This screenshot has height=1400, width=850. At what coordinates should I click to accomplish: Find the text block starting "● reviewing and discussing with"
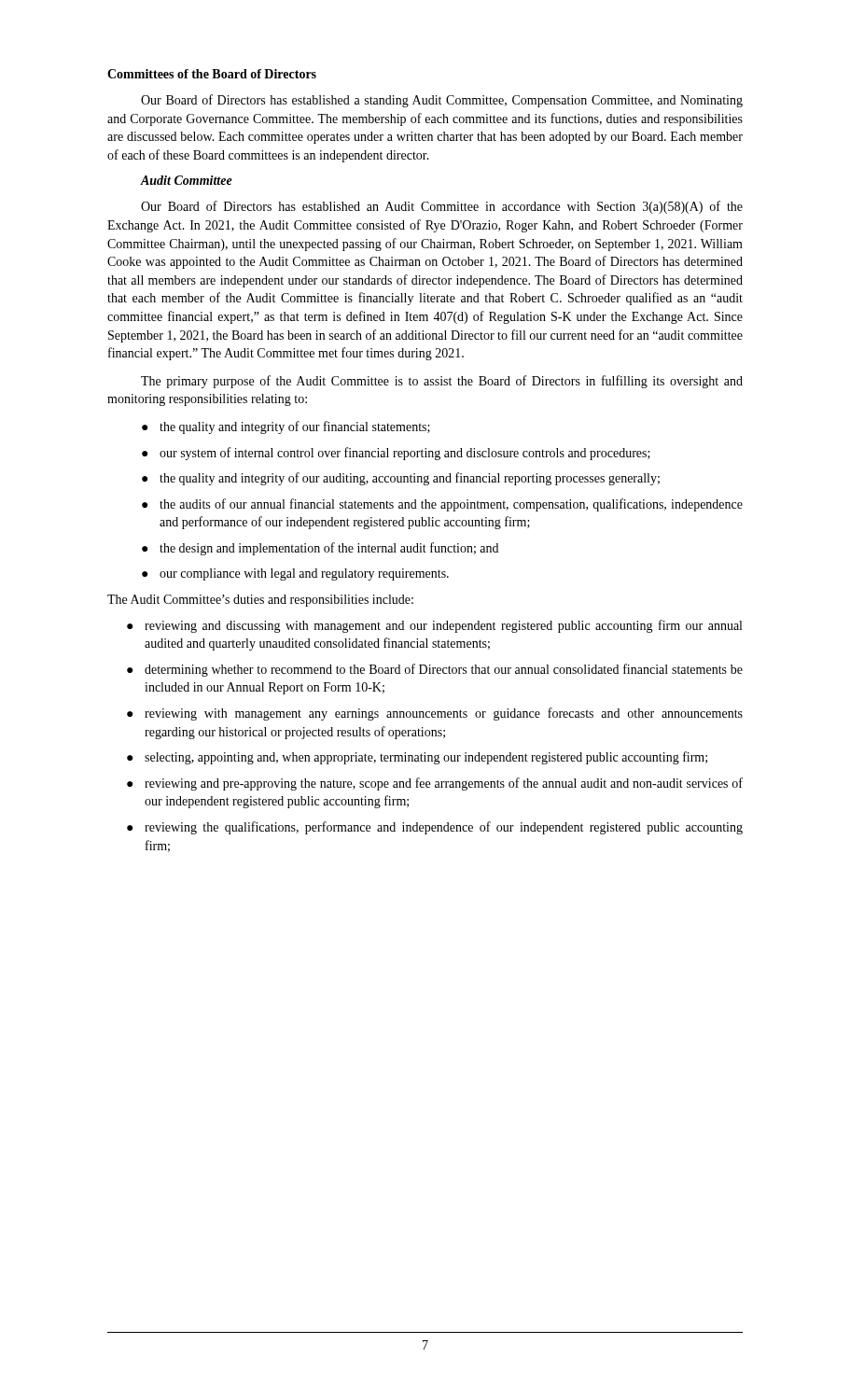pyautogui.click(x=434, y=635)
